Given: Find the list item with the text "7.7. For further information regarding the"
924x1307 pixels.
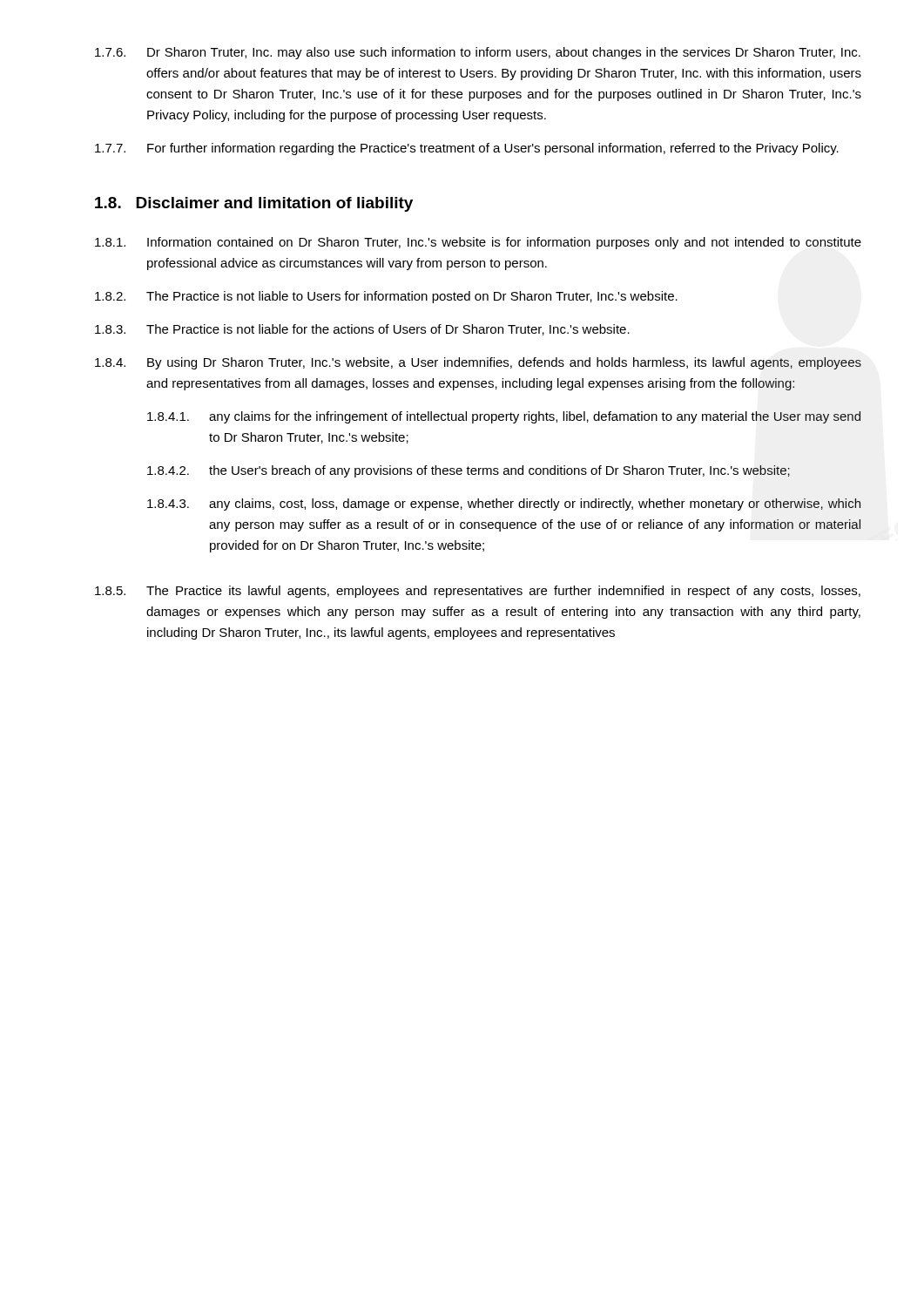Looking at the screenshot, I should point(478,148).
